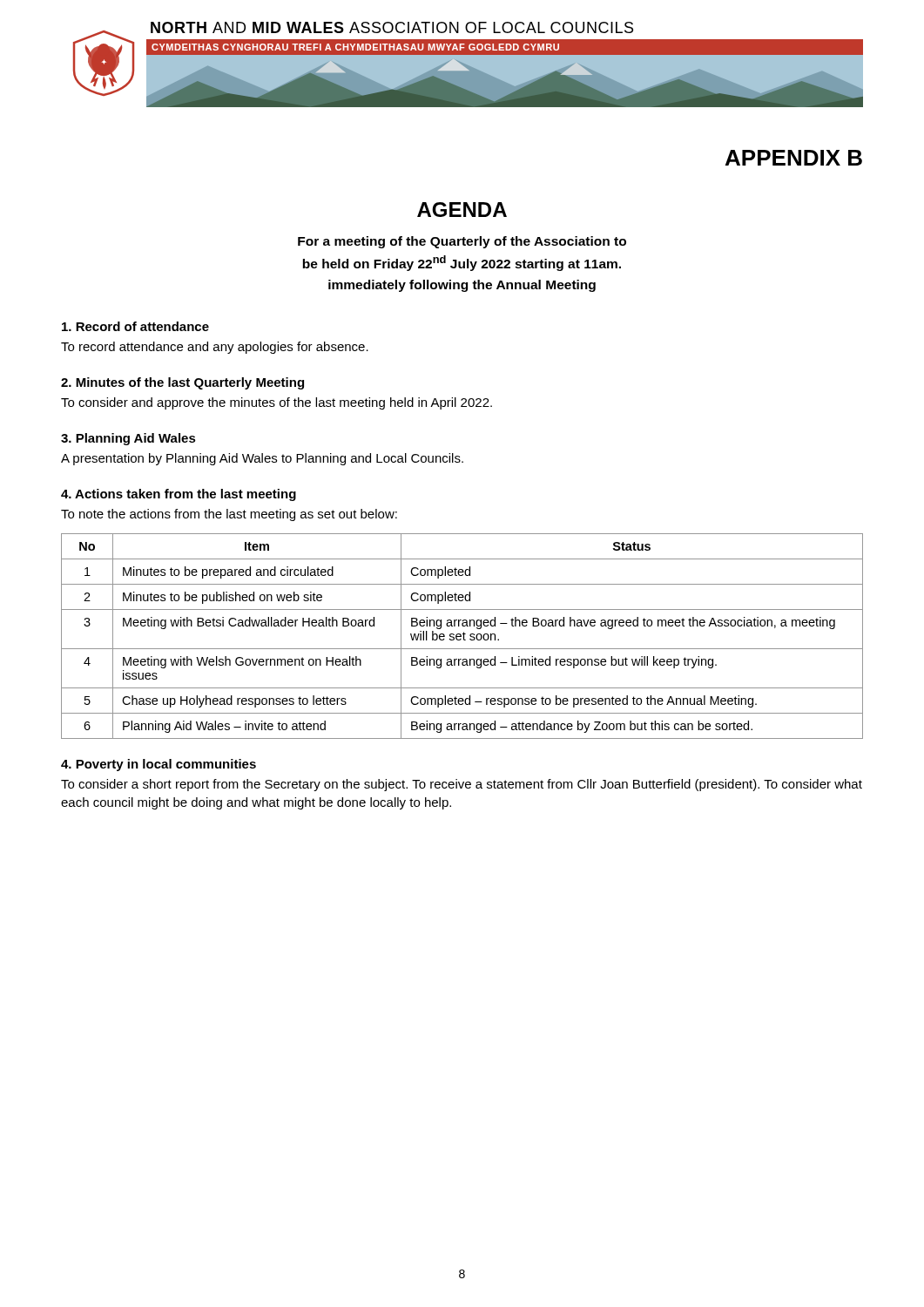This screenshot has height=1307, width=924.
Task: Find the region starting "APPENDIX B"
Action: pyautogui.click(x=794, y=158)
